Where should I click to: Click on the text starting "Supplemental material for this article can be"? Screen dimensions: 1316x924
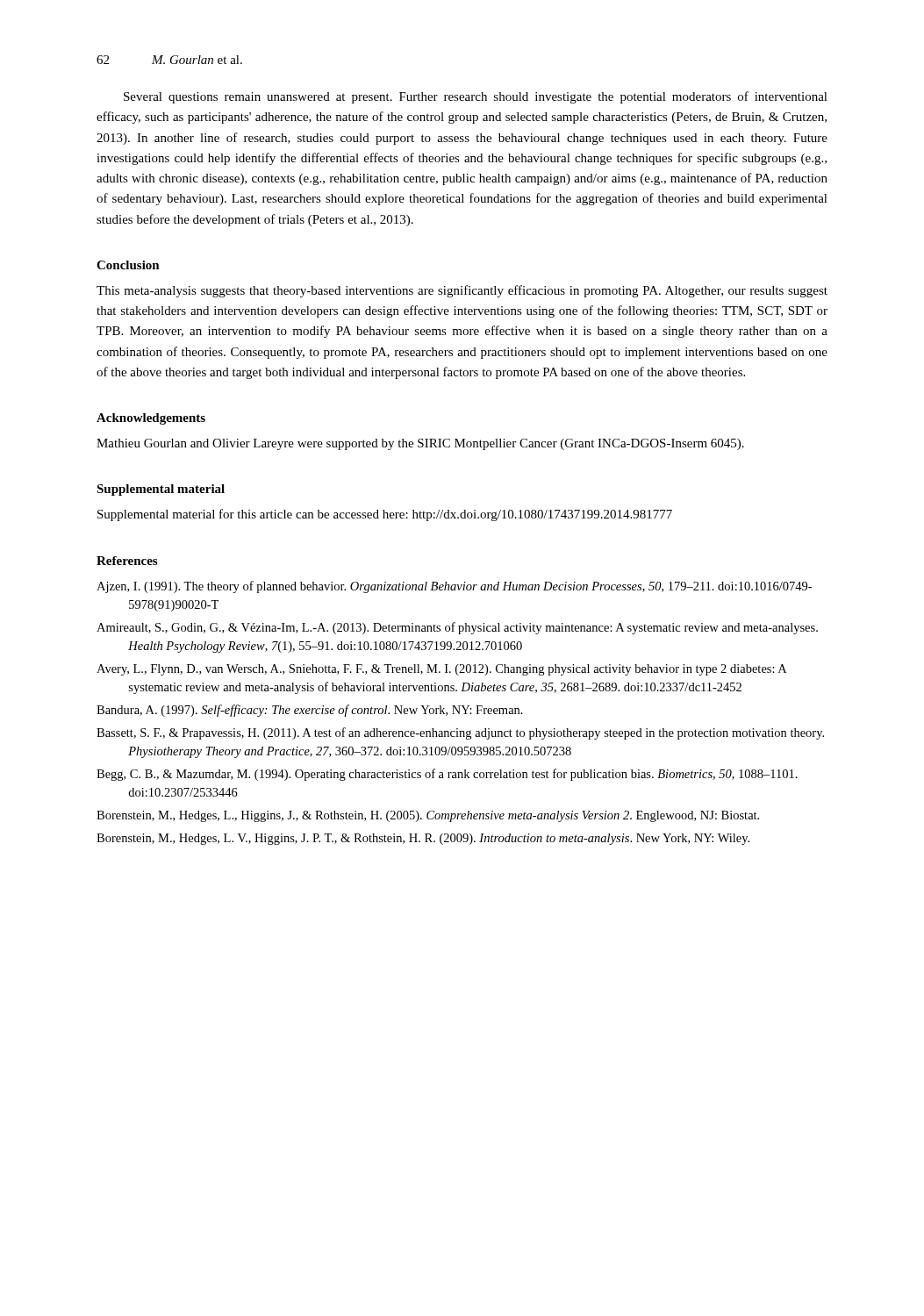point(462,515)
